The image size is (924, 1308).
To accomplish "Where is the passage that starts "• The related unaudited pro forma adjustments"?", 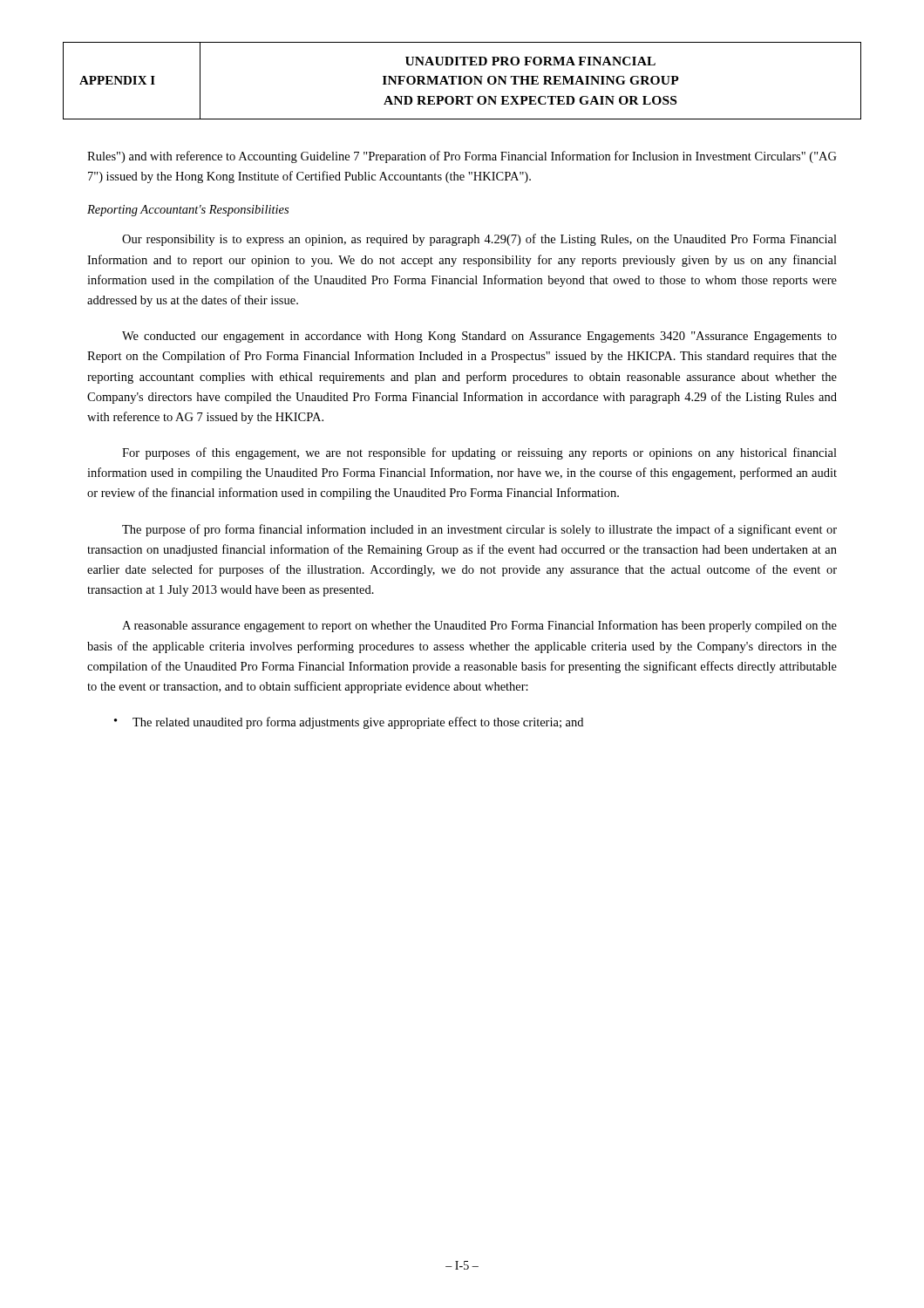I will (475, 723).
